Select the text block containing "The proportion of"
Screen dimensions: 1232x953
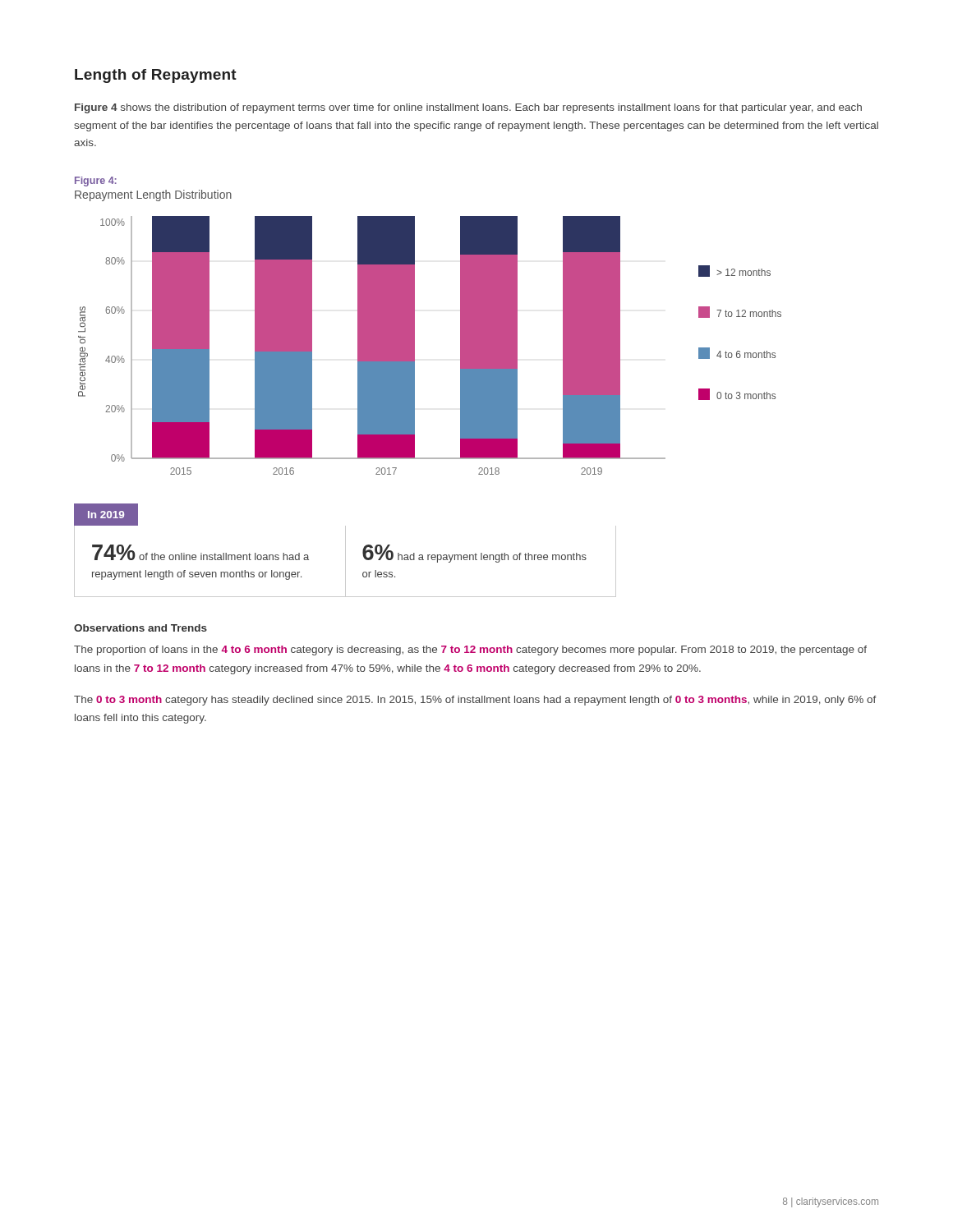pos(470,659)
